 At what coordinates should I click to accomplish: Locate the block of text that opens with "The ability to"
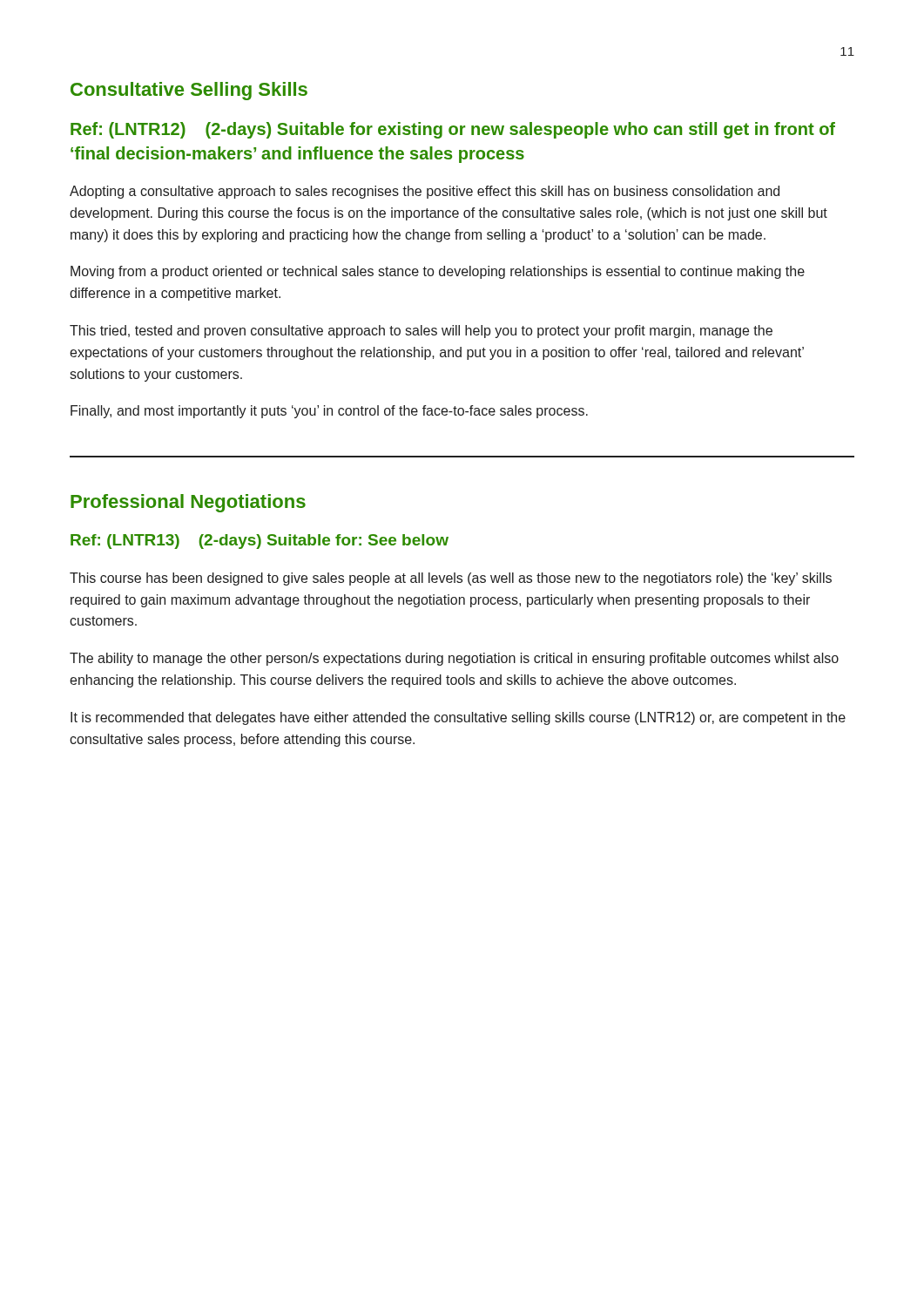click(454, 669)
